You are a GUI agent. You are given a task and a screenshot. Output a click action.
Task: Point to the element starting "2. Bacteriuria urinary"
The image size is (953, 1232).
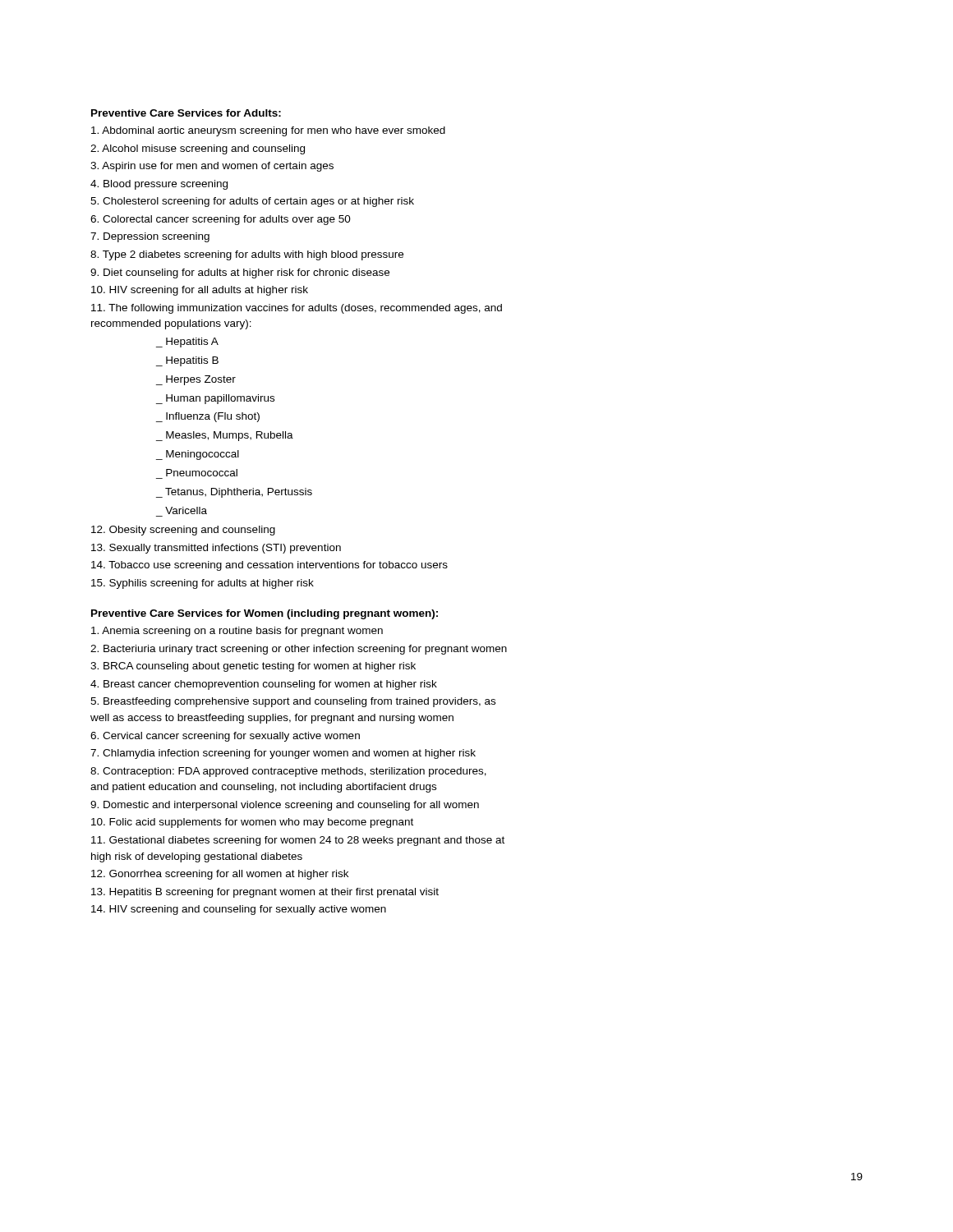click(x=299, y=648)
